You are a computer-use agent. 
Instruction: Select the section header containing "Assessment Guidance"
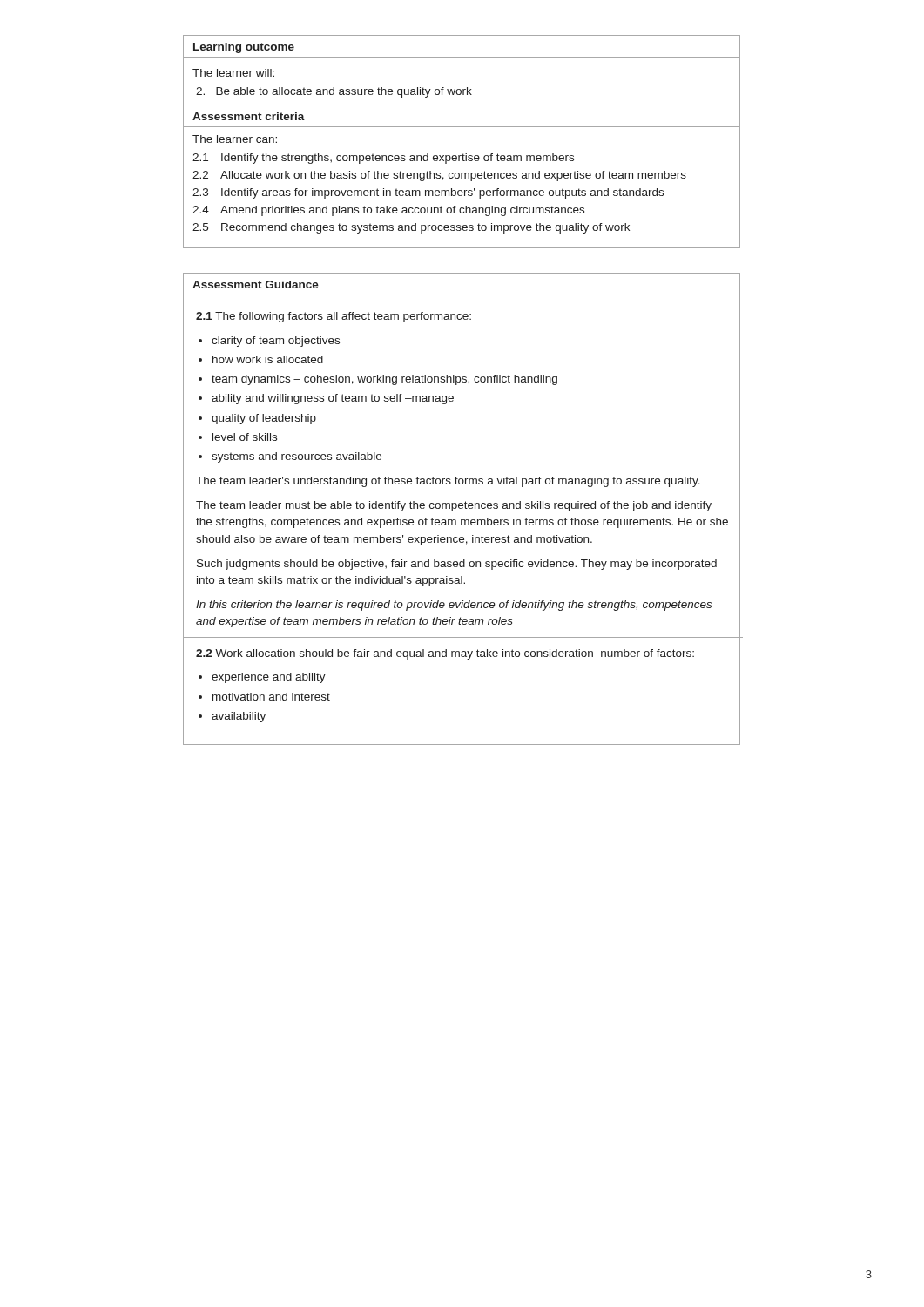(256, 285)
